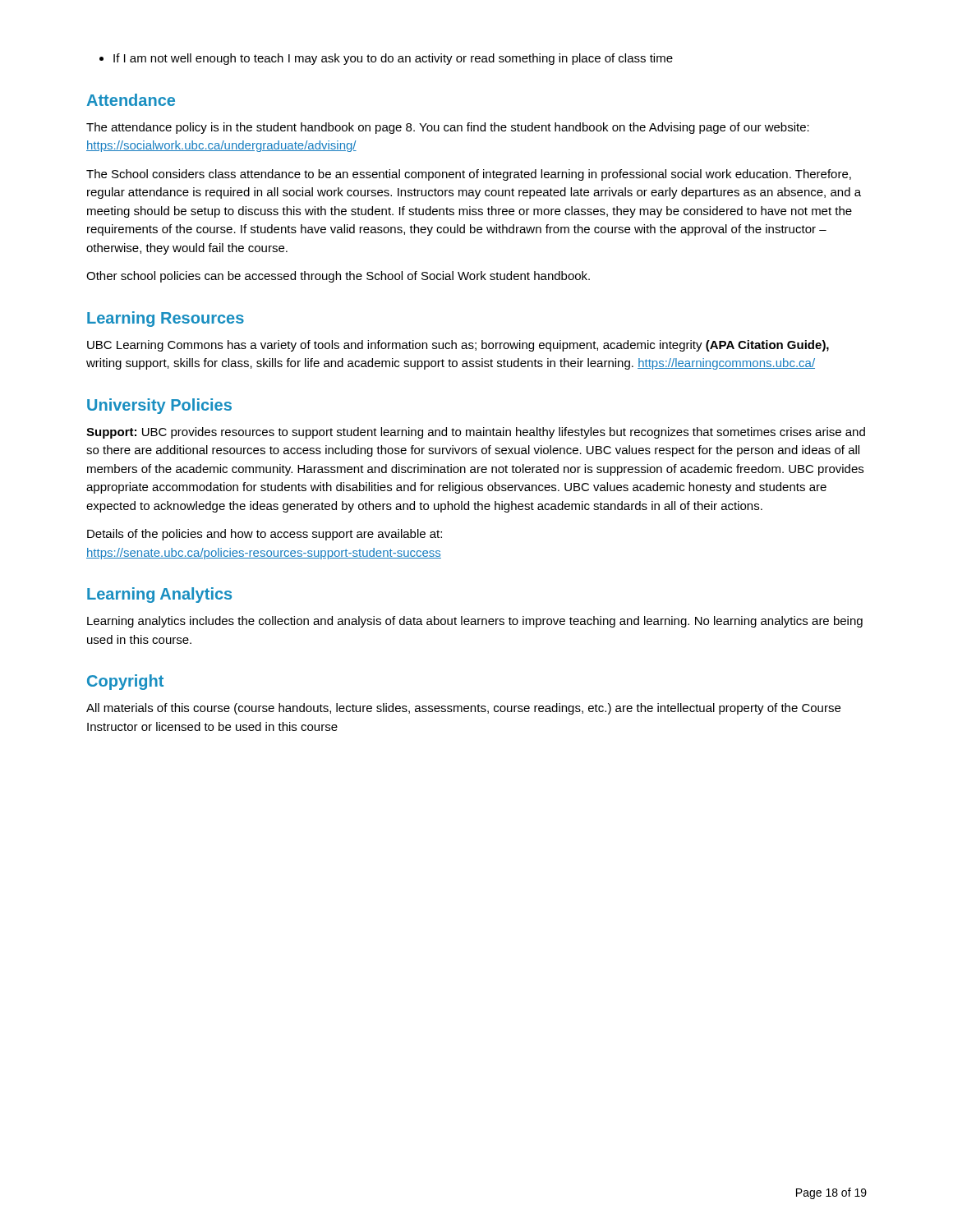Click on the passage starting "Learning Analytics"
Viewport: 953px width, 1232px height.
(159, 594)
